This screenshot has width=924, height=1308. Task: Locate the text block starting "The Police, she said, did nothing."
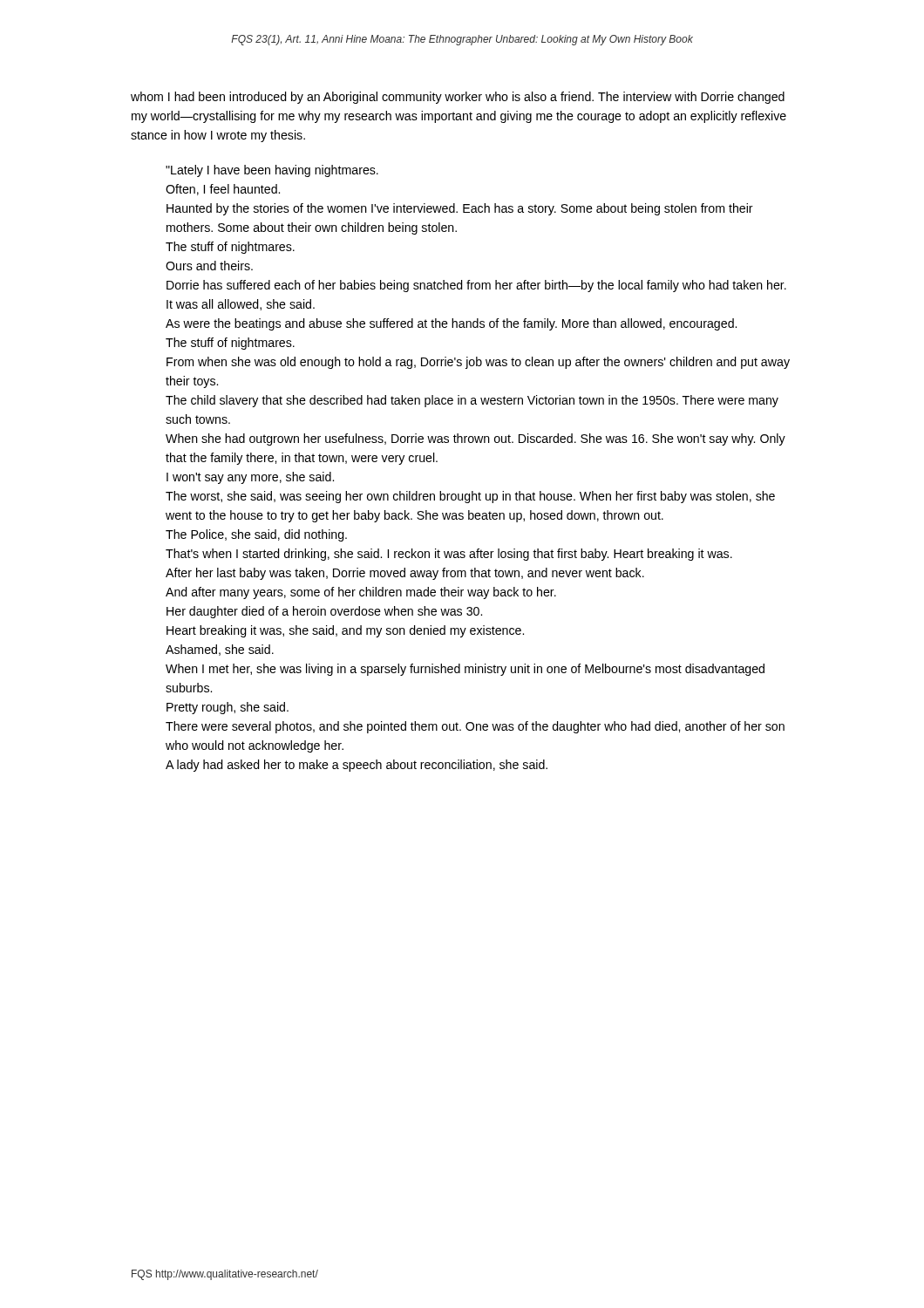tap(256, 535)
